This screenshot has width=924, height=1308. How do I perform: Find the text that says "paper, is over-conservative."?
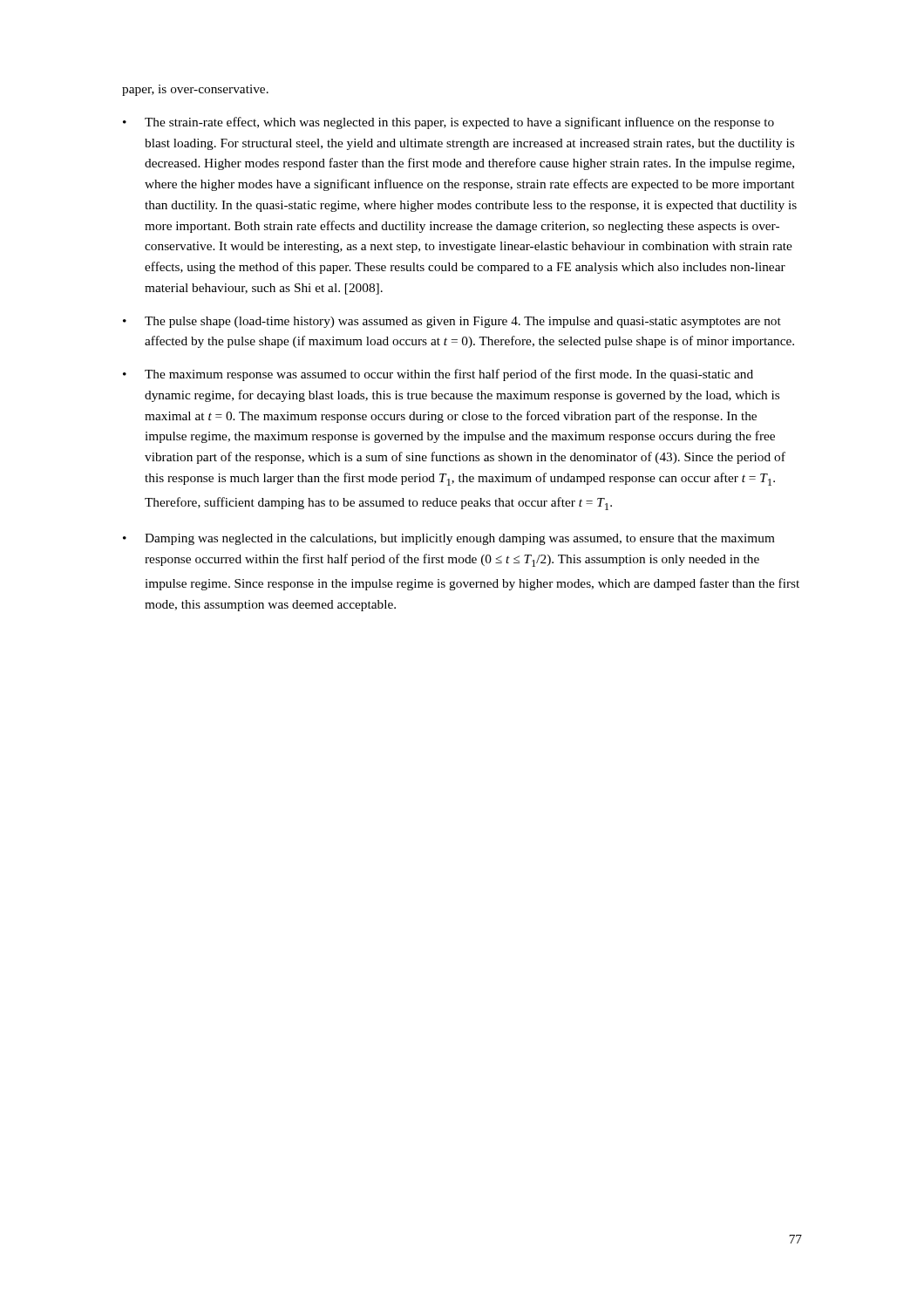195,88
